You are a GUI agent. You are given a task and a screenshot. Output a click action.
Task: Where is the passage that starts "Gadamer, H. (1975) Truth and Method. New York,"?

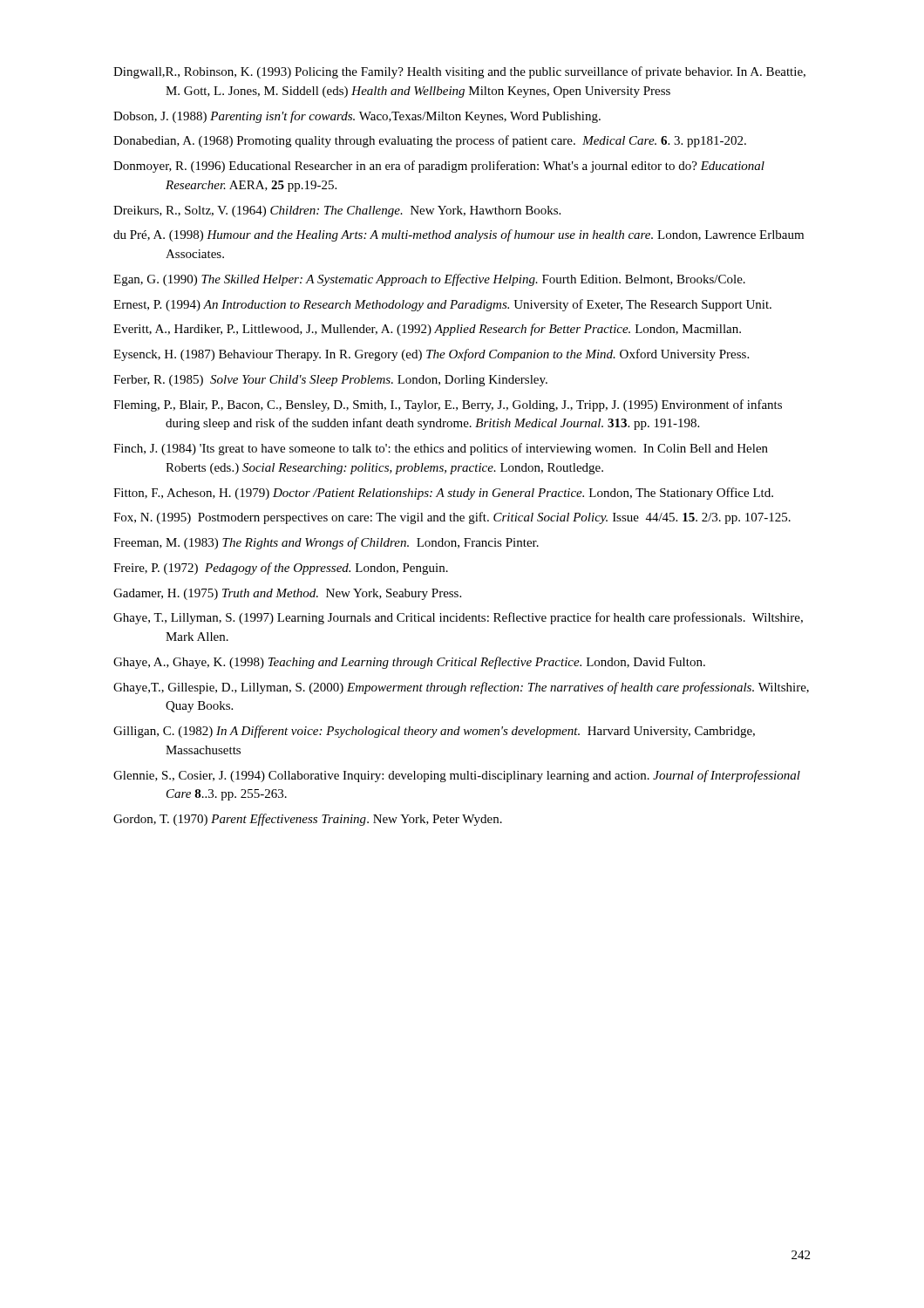click(x=288, y=593)
